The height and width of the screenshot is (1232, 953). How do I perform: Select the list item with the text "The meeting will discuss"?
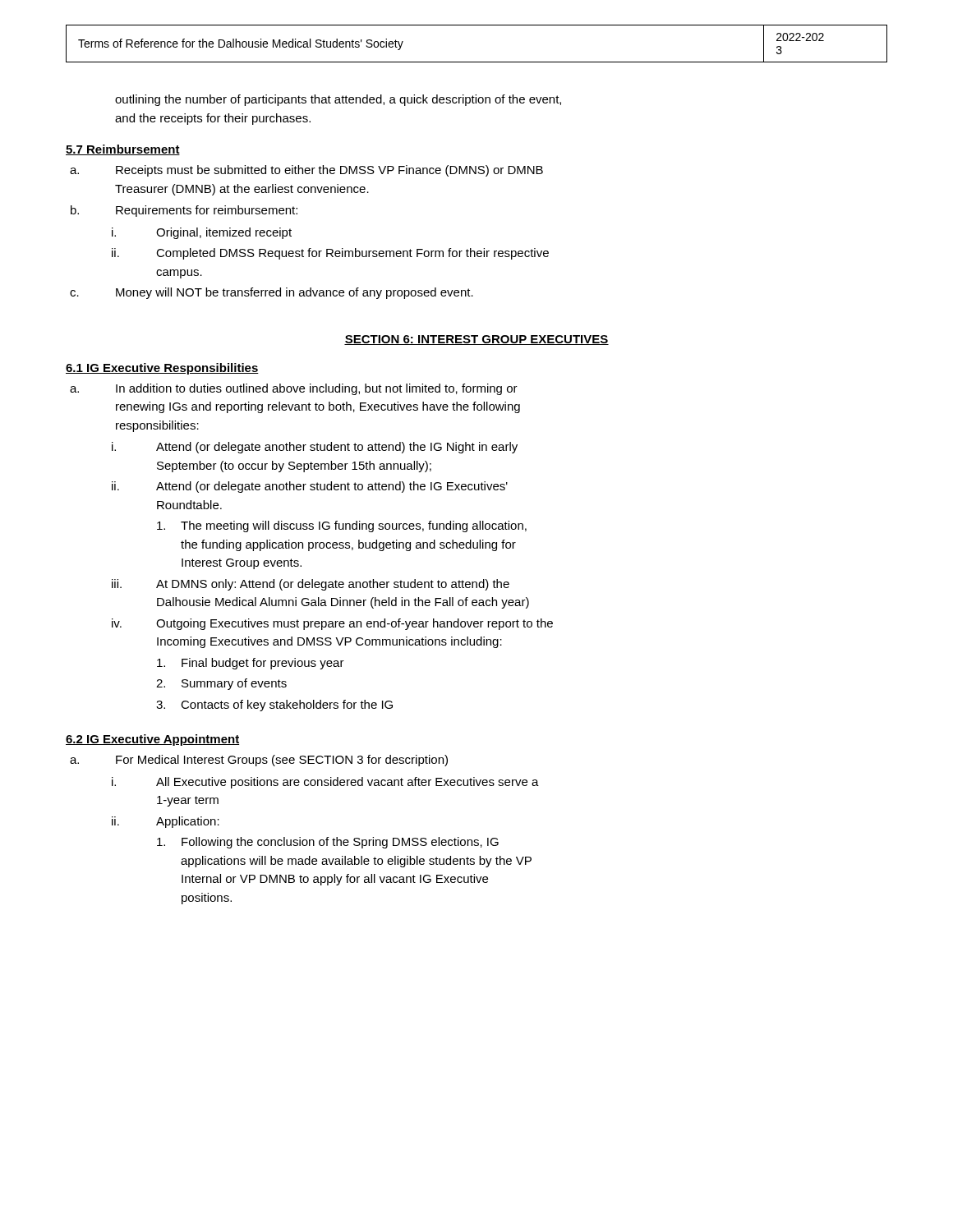pyautogui.click(x=522, y=544)
